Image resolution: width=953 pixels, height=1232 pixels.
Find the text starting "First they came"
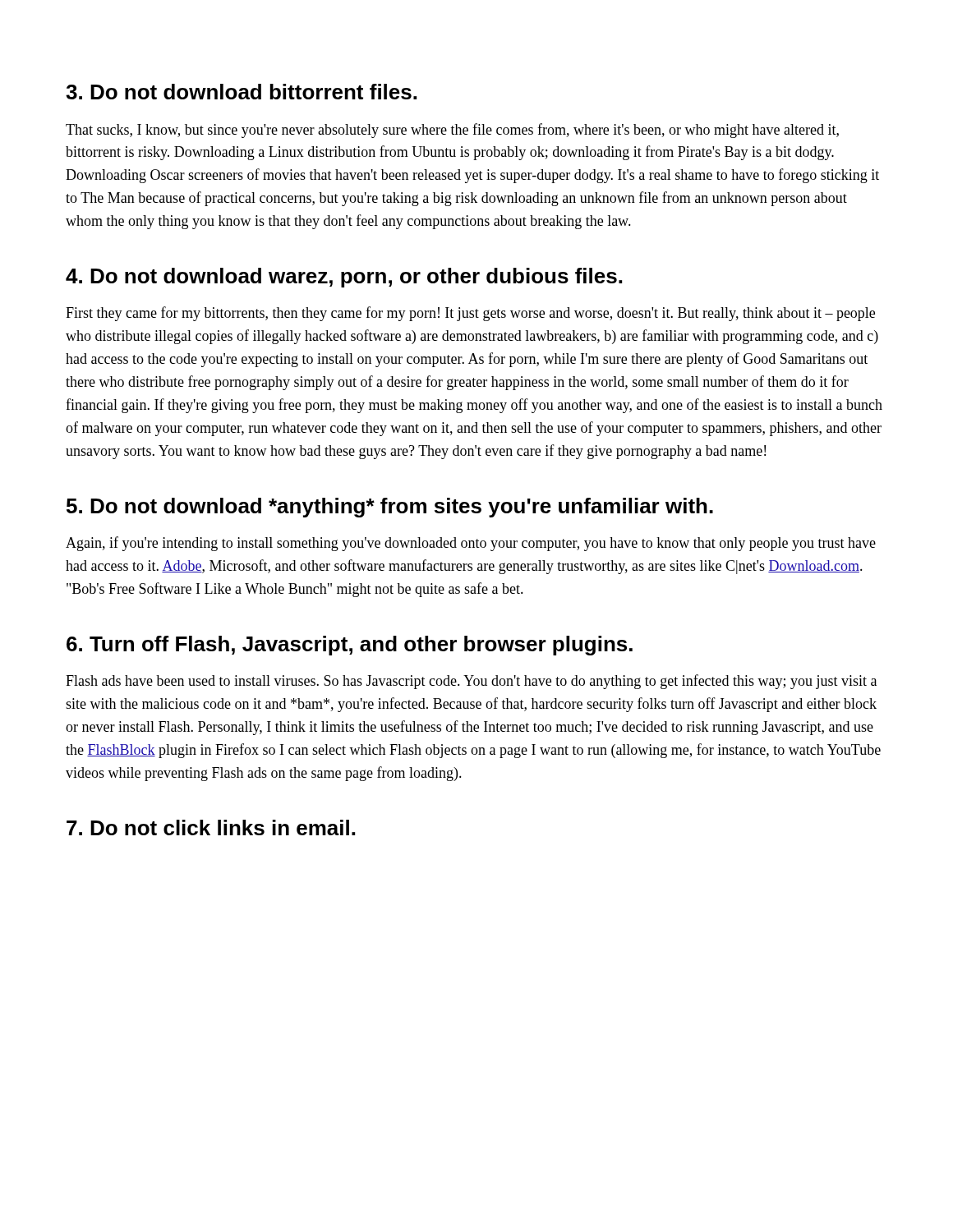pos(474,382)
